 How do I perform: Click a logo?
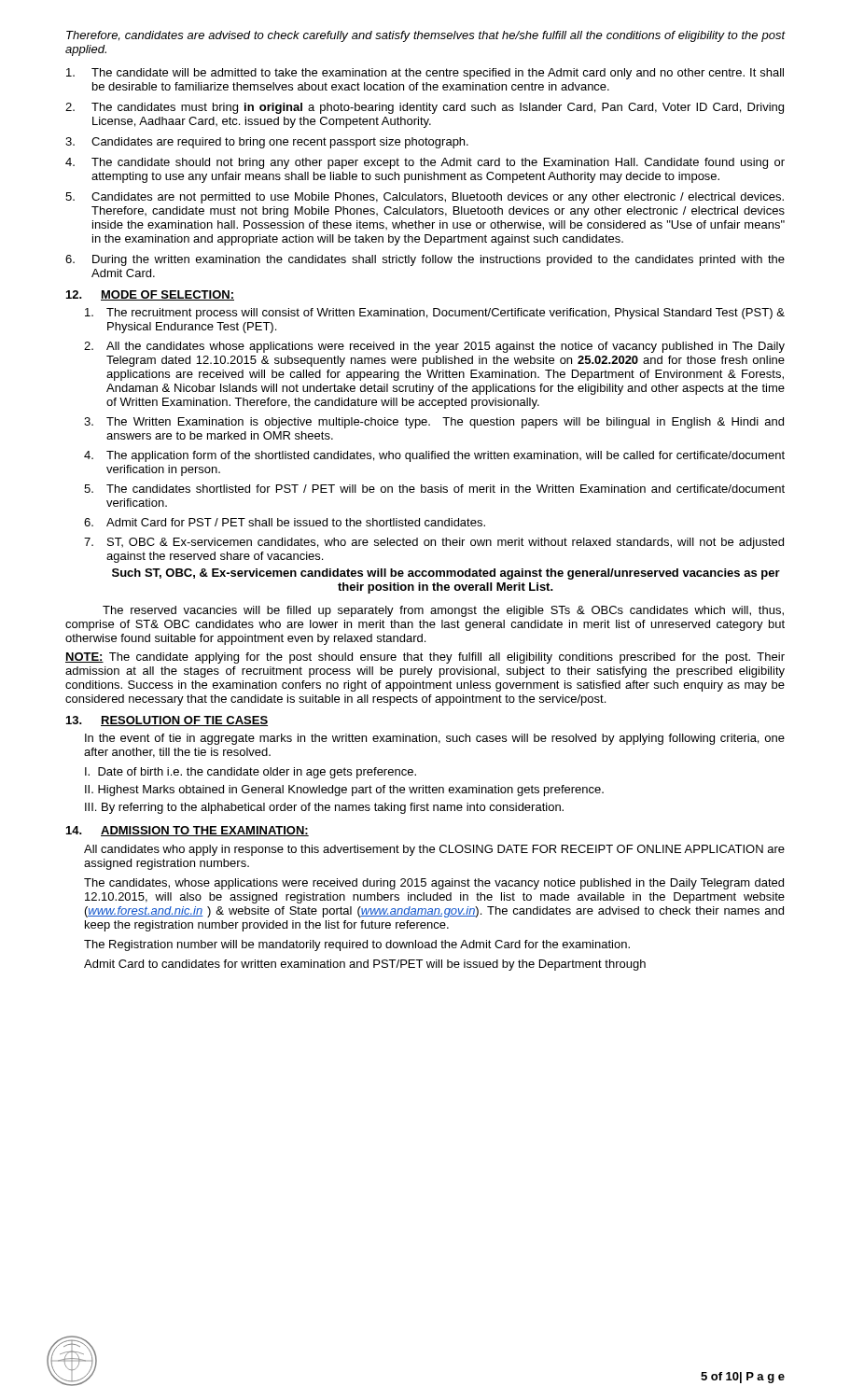click(72, 1362)
